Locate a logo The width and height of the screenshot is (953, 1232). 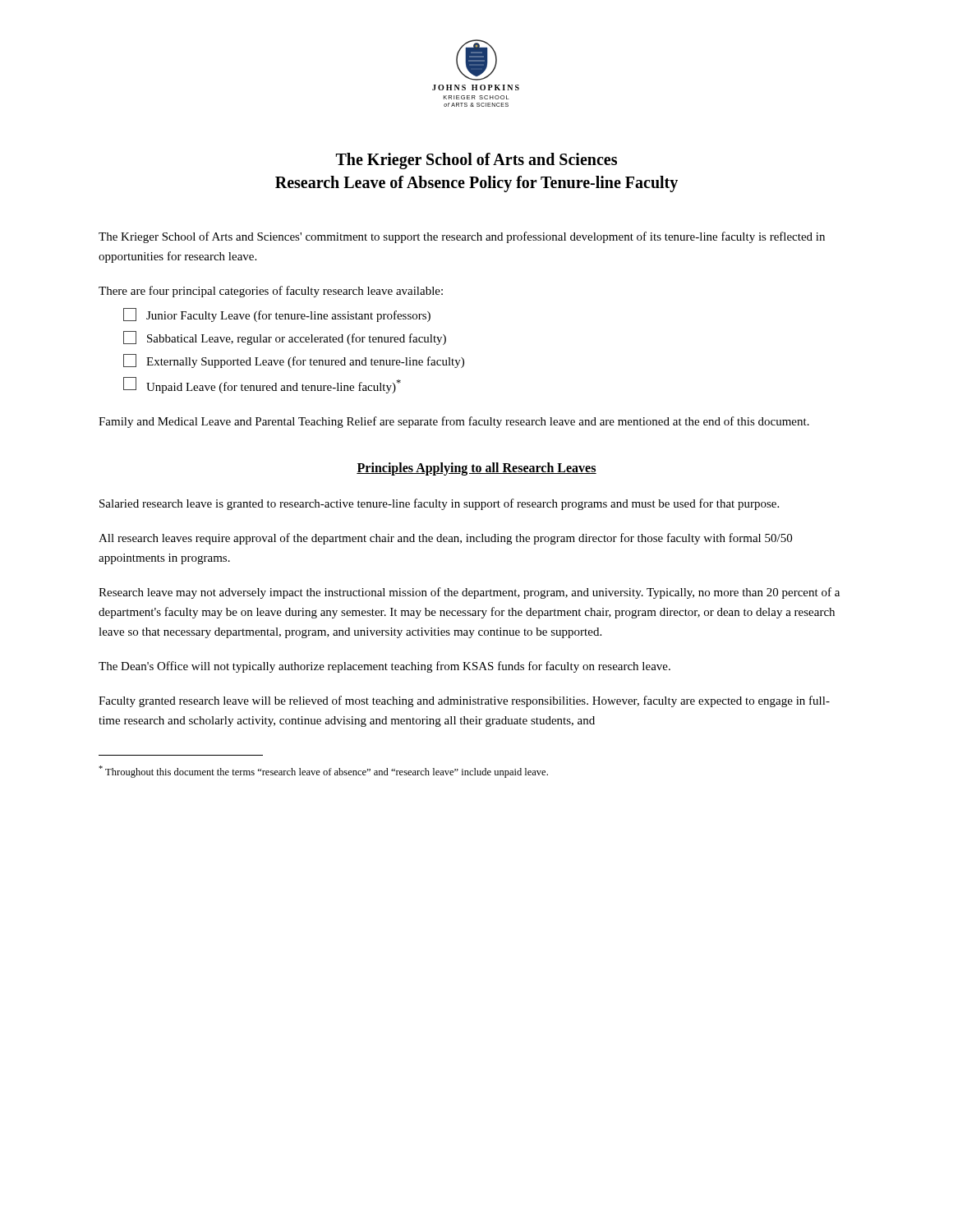click(476, 62)
